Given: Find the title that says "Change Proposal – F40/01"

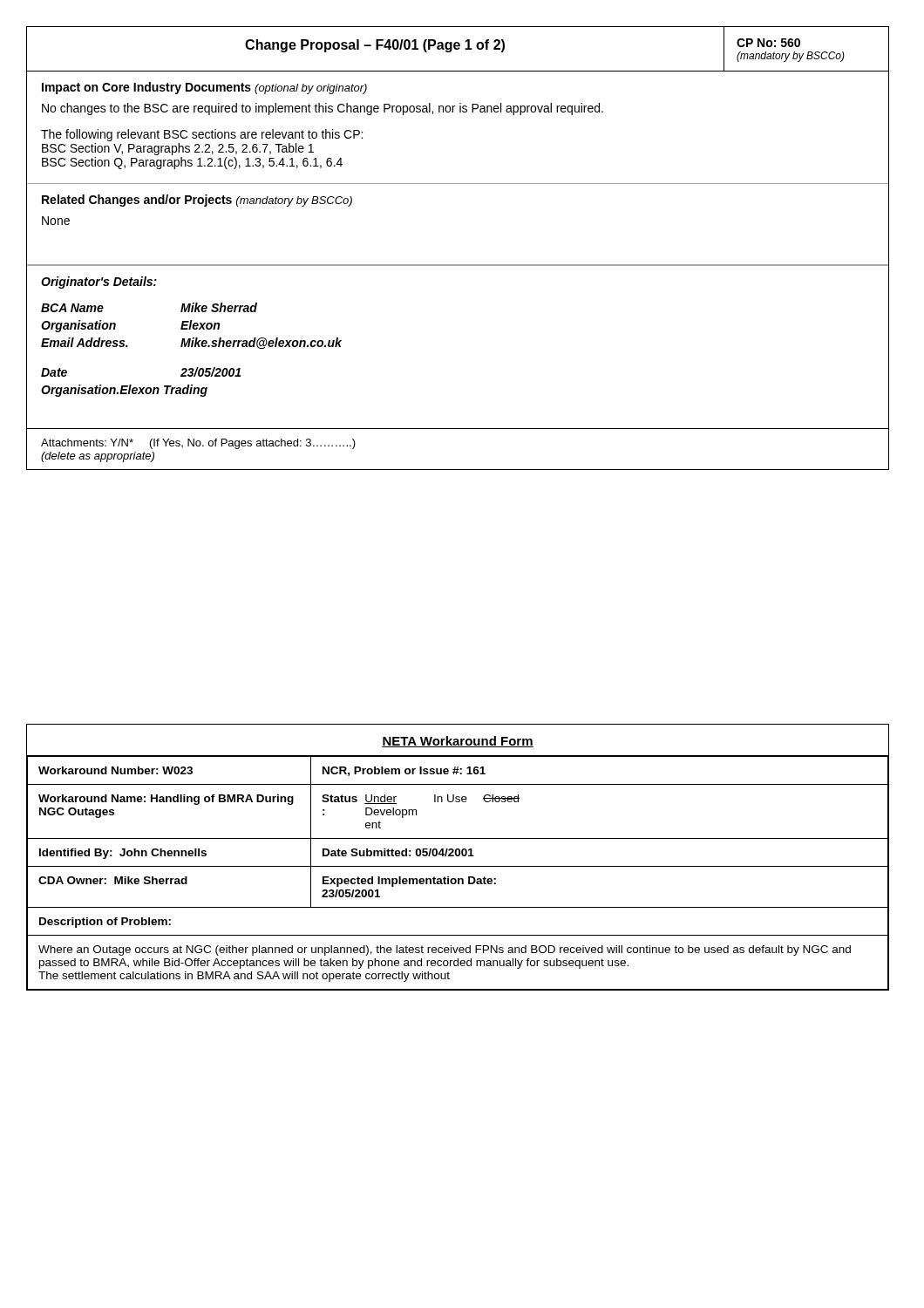Looking at the screenshot, I should (375, 45).
